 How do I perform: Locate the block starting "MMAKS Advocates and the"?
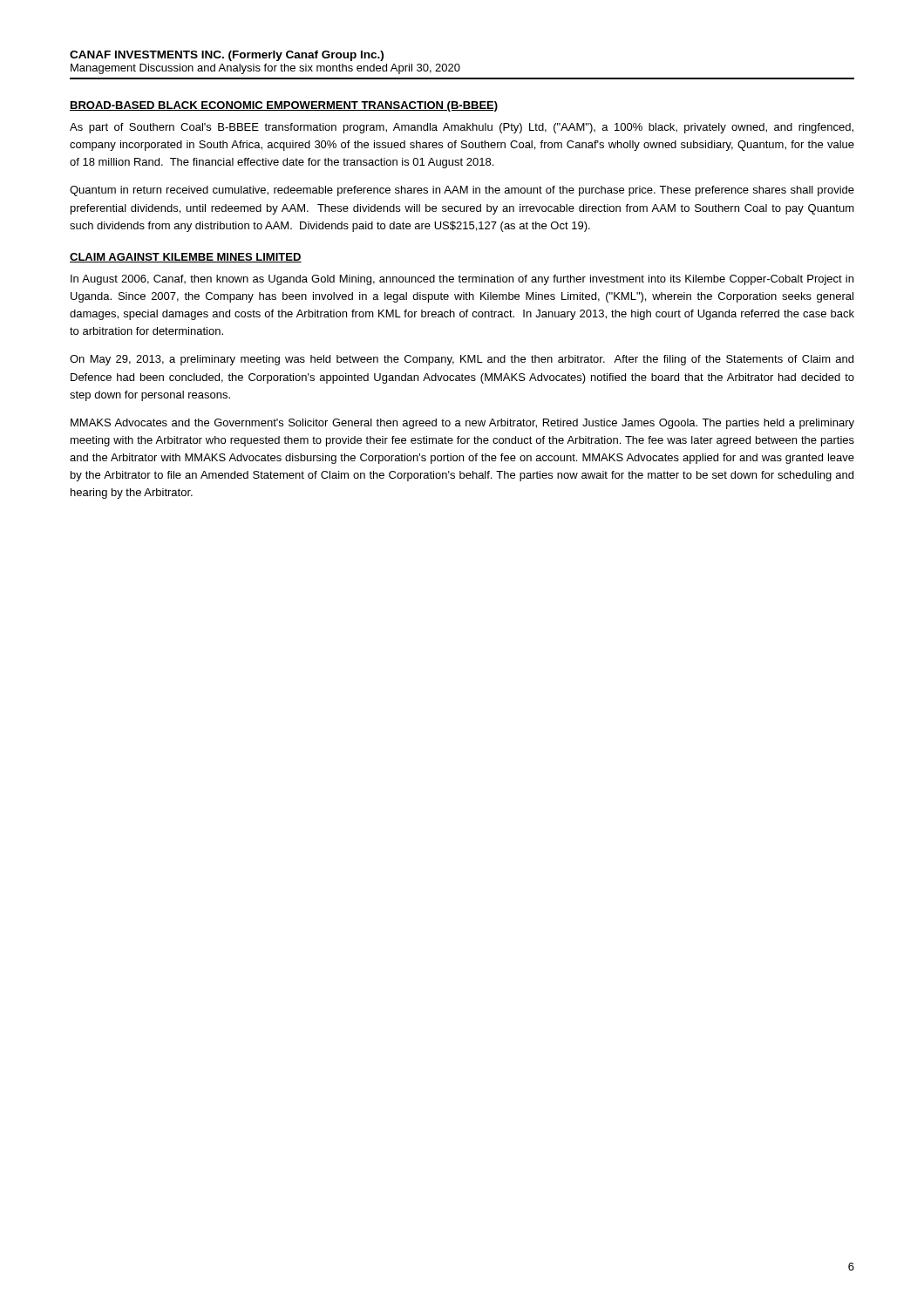coord(462,457)
